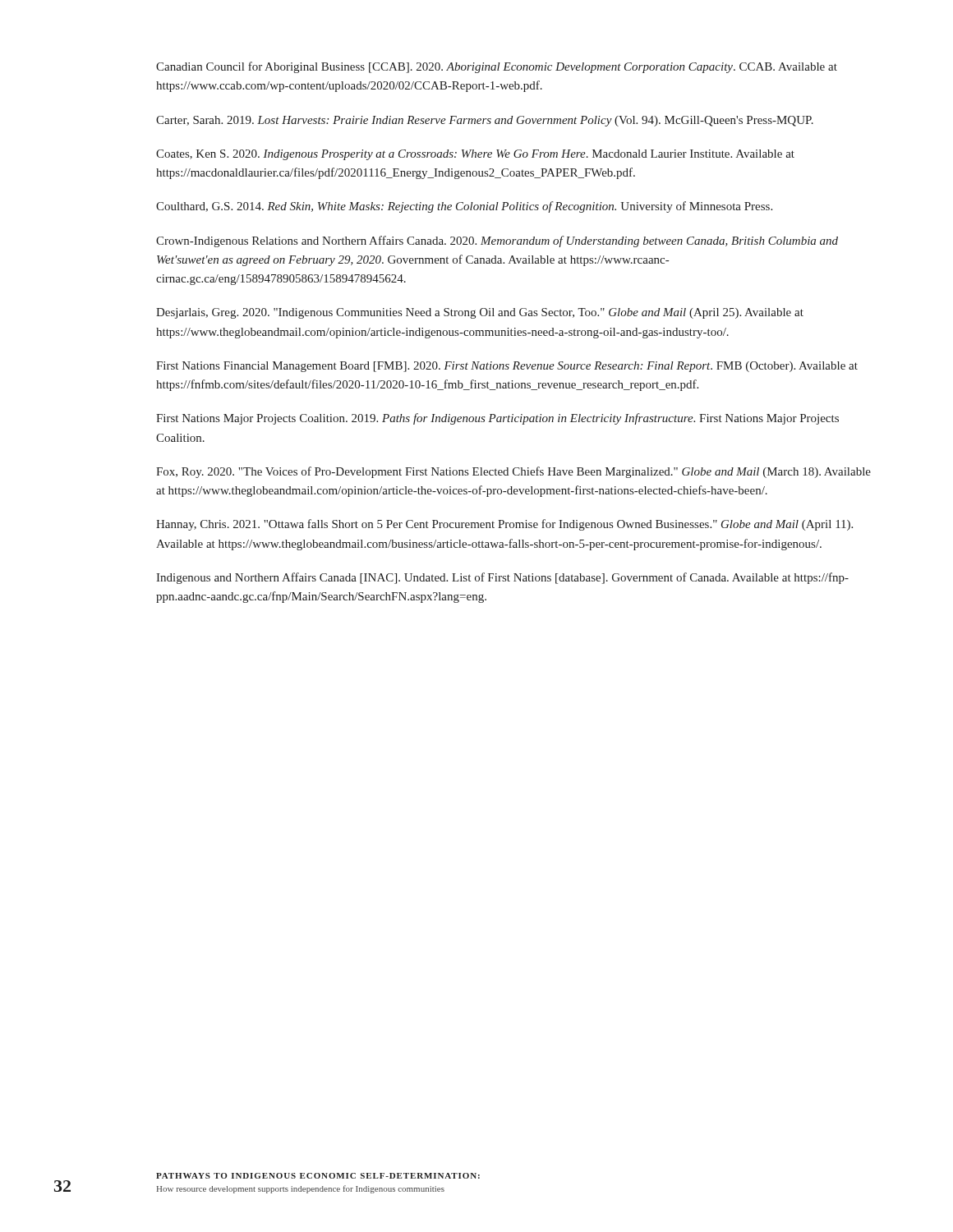Image resolution: width=953 pixels, height=1232 pixels.
Task: Click on the text block starting "Crown-Indigenous Relations and Northern Affairs"
Action: click(x=497, y=259)
